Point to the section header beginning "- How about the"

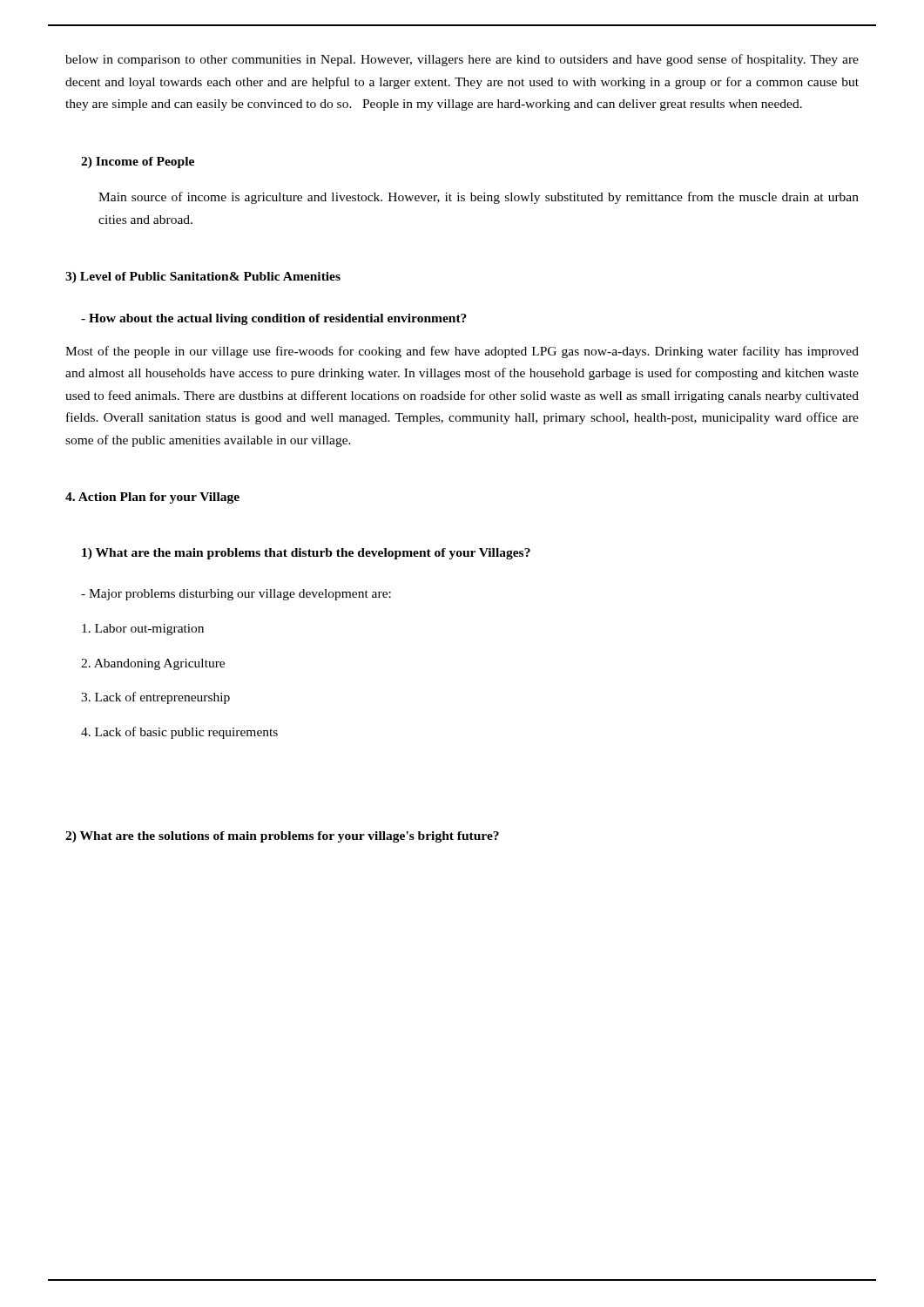274,318
